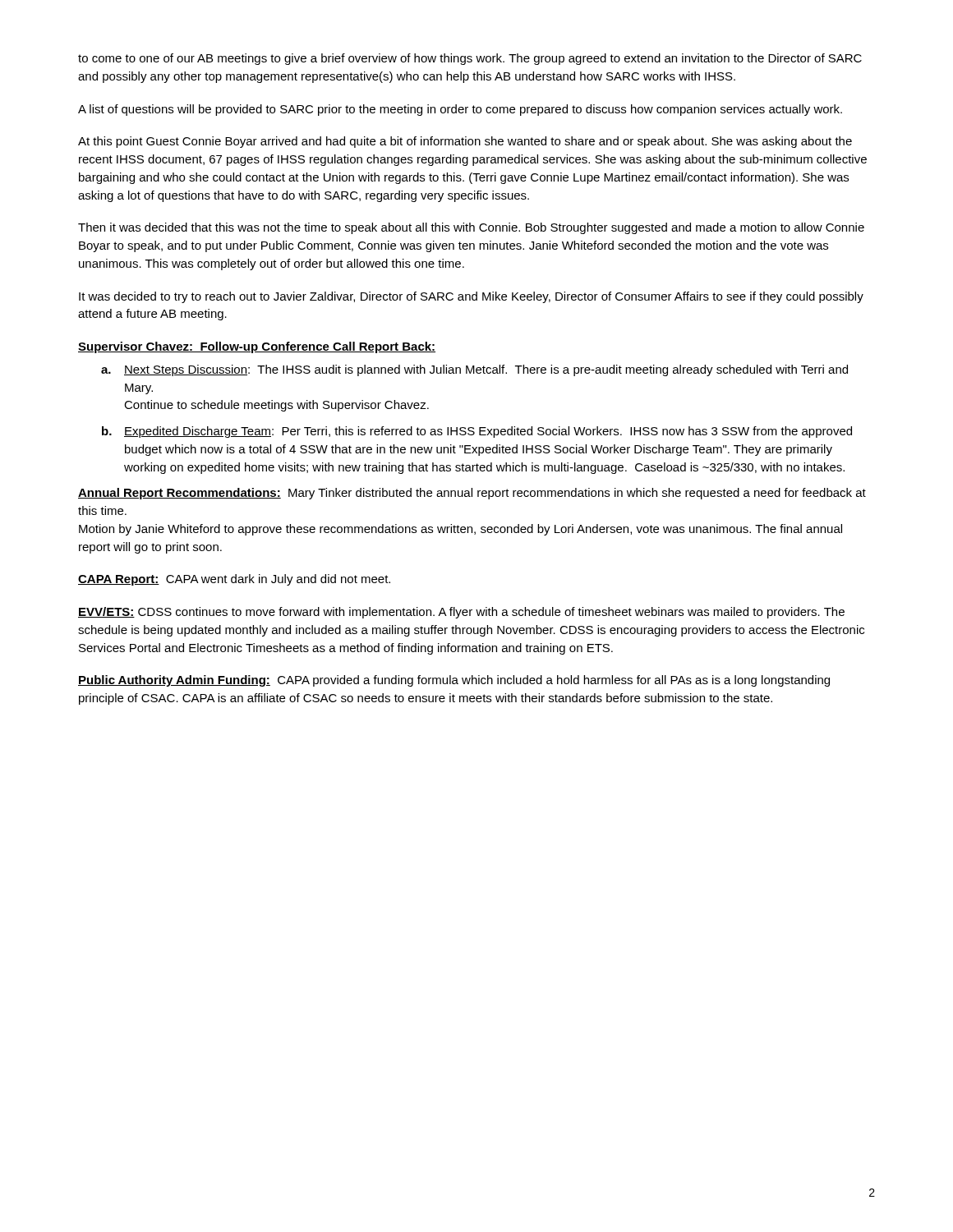Find the block on this page that starts "A list of questions"
The height and width of the screenshot is (1232, 953).
coord(461,108)
